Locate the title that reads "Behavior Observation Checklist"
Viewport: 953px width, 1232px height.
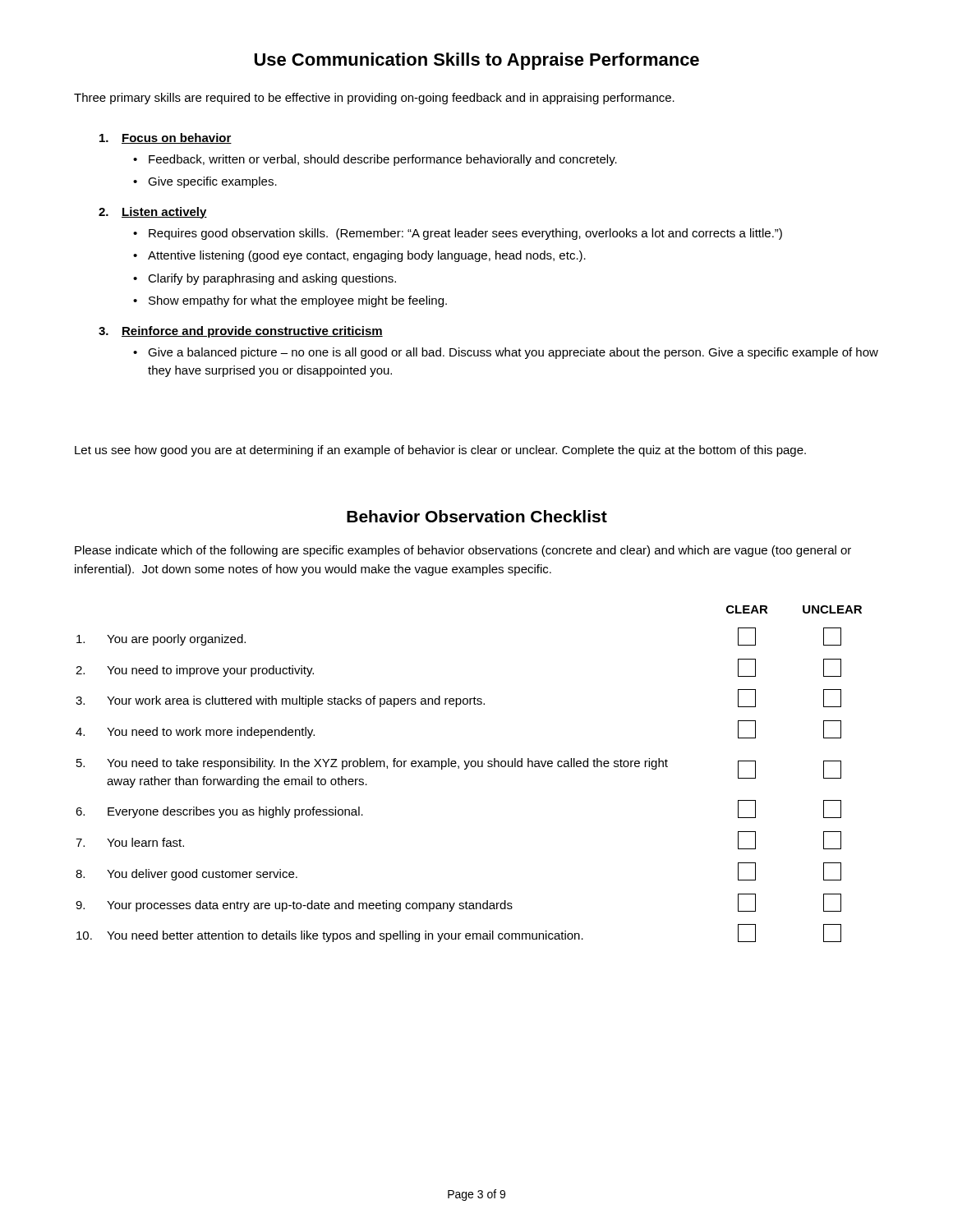pos(476,516)
